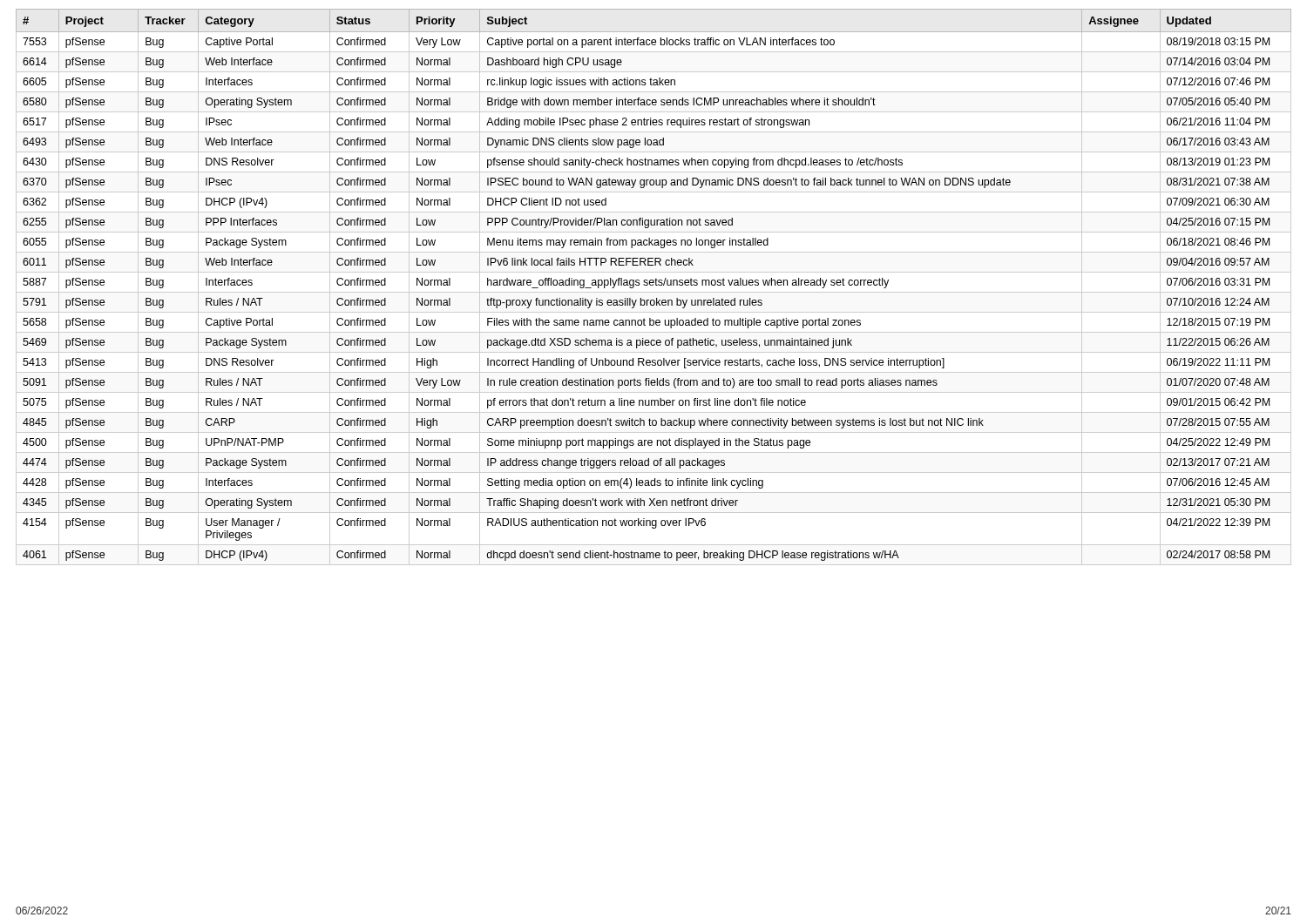Find the table that mentions "08/31/2021 07:38 AM"

(x=654, y=287)
